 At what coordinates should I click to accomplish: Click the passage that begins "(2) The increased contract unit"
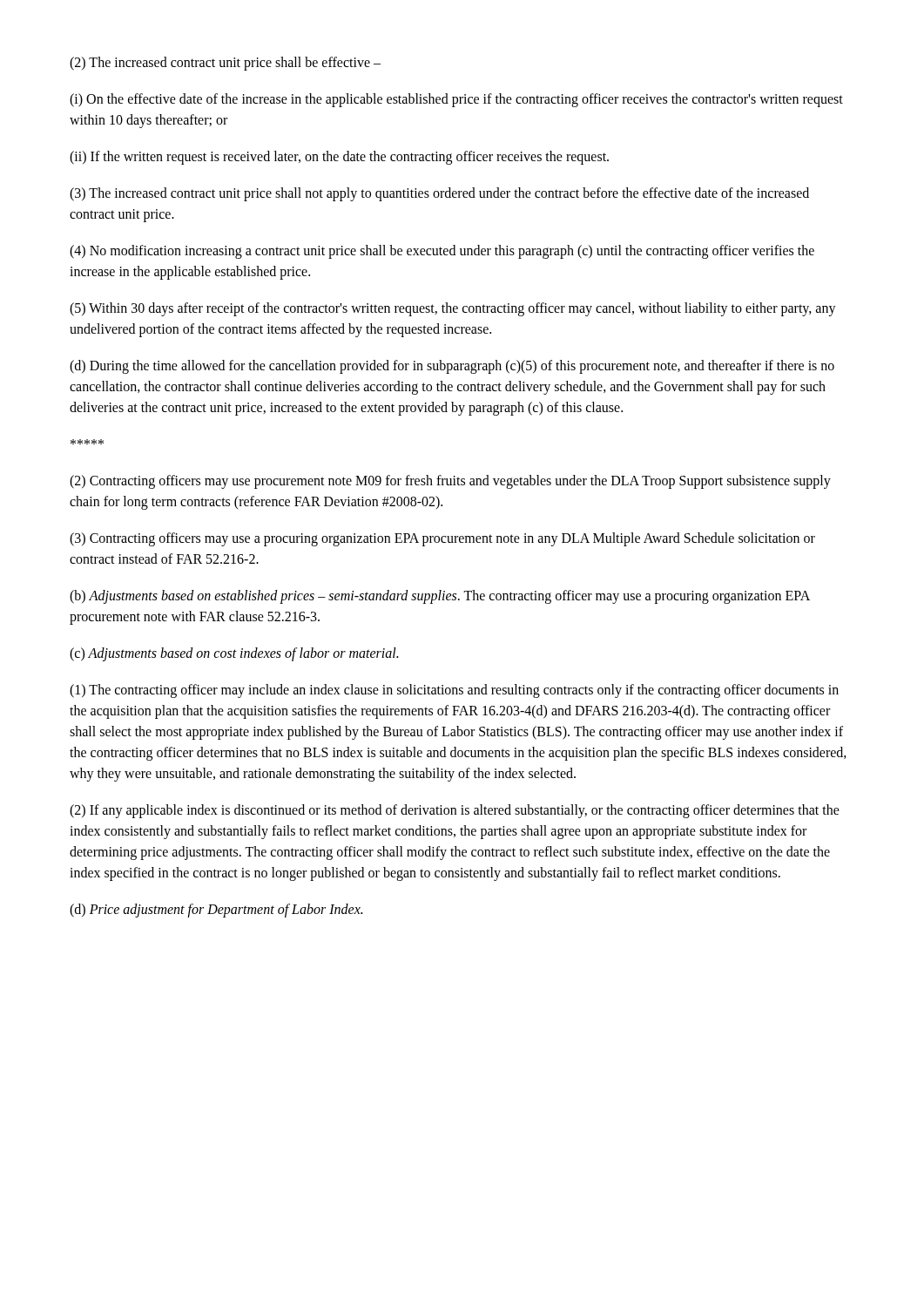tap(225, 62)
